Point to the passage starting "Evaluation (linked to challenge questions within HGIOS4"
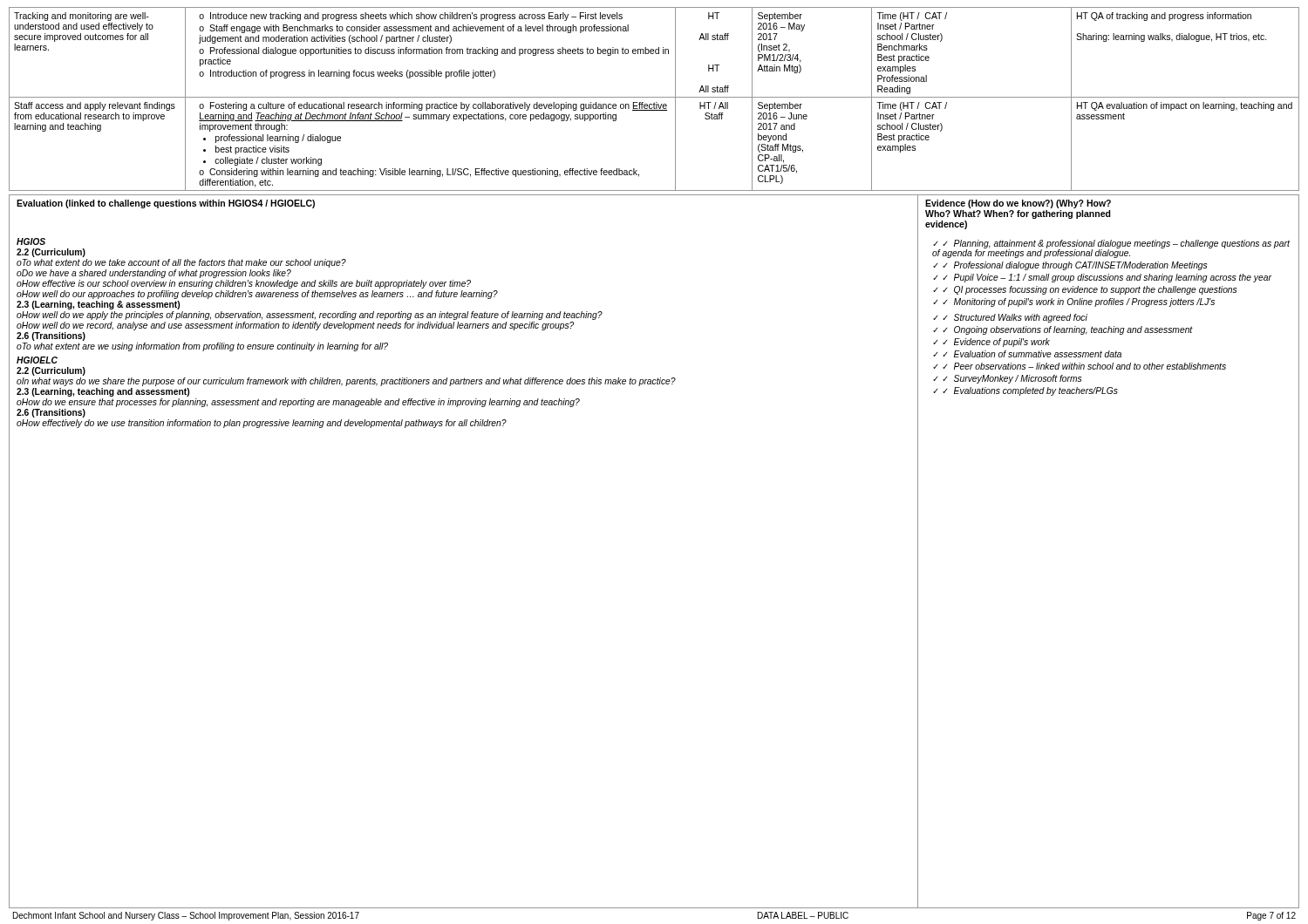 tap(166, 203)
